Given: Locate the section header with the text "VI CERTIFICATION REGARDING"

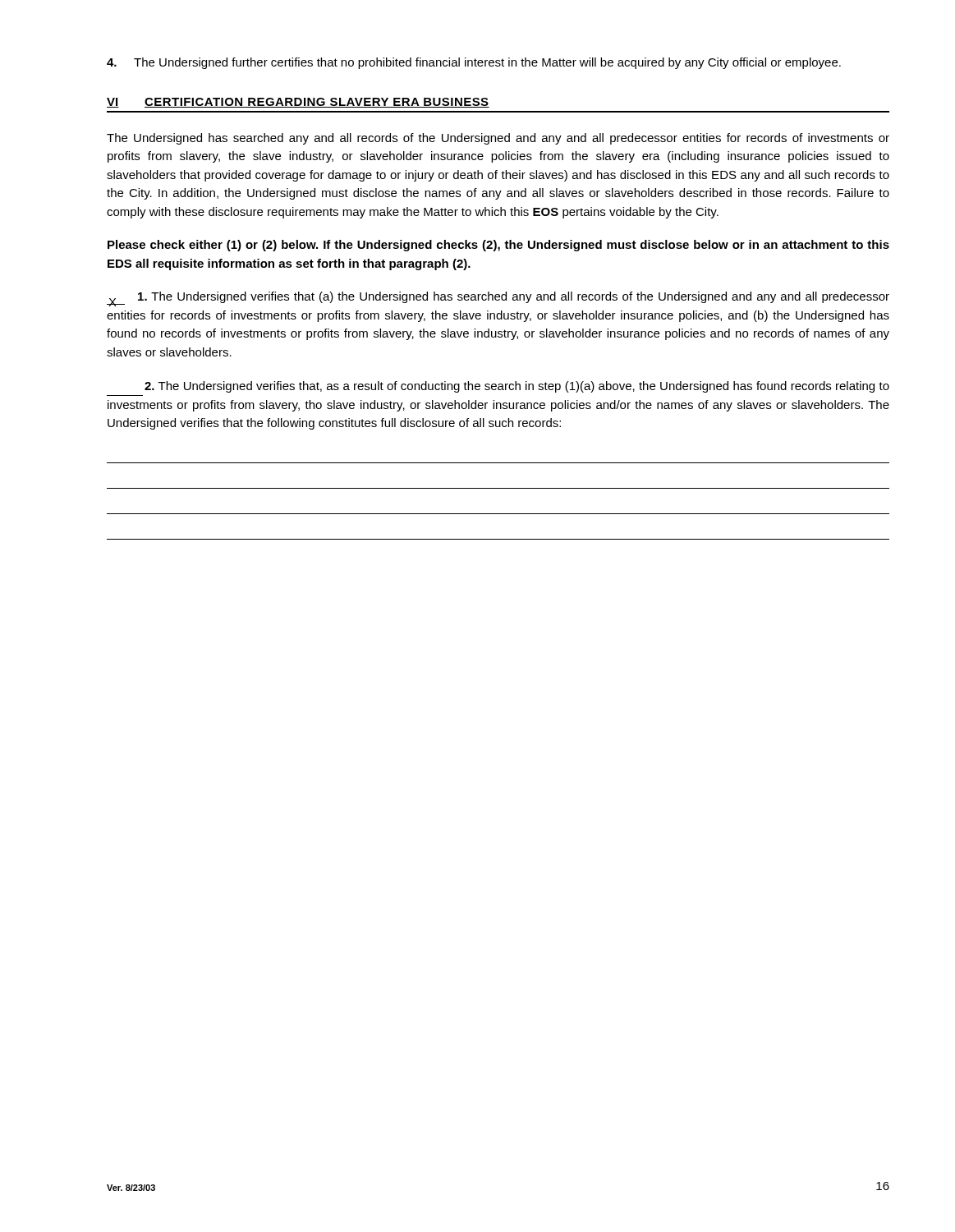Looking at the screenshot, I should (298, 101).
